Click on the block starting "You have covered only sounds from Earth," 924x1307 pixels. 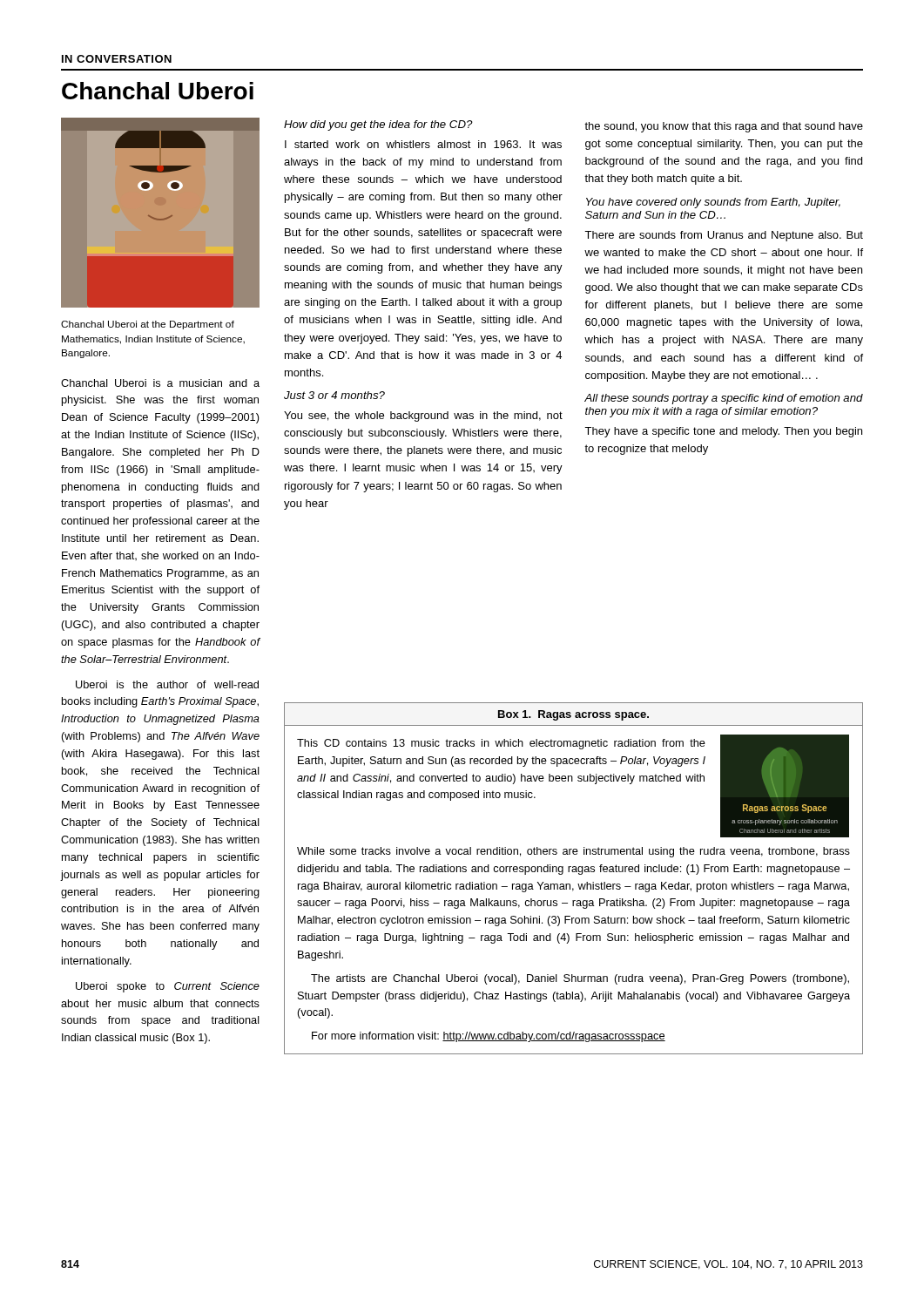click(713, 208)
